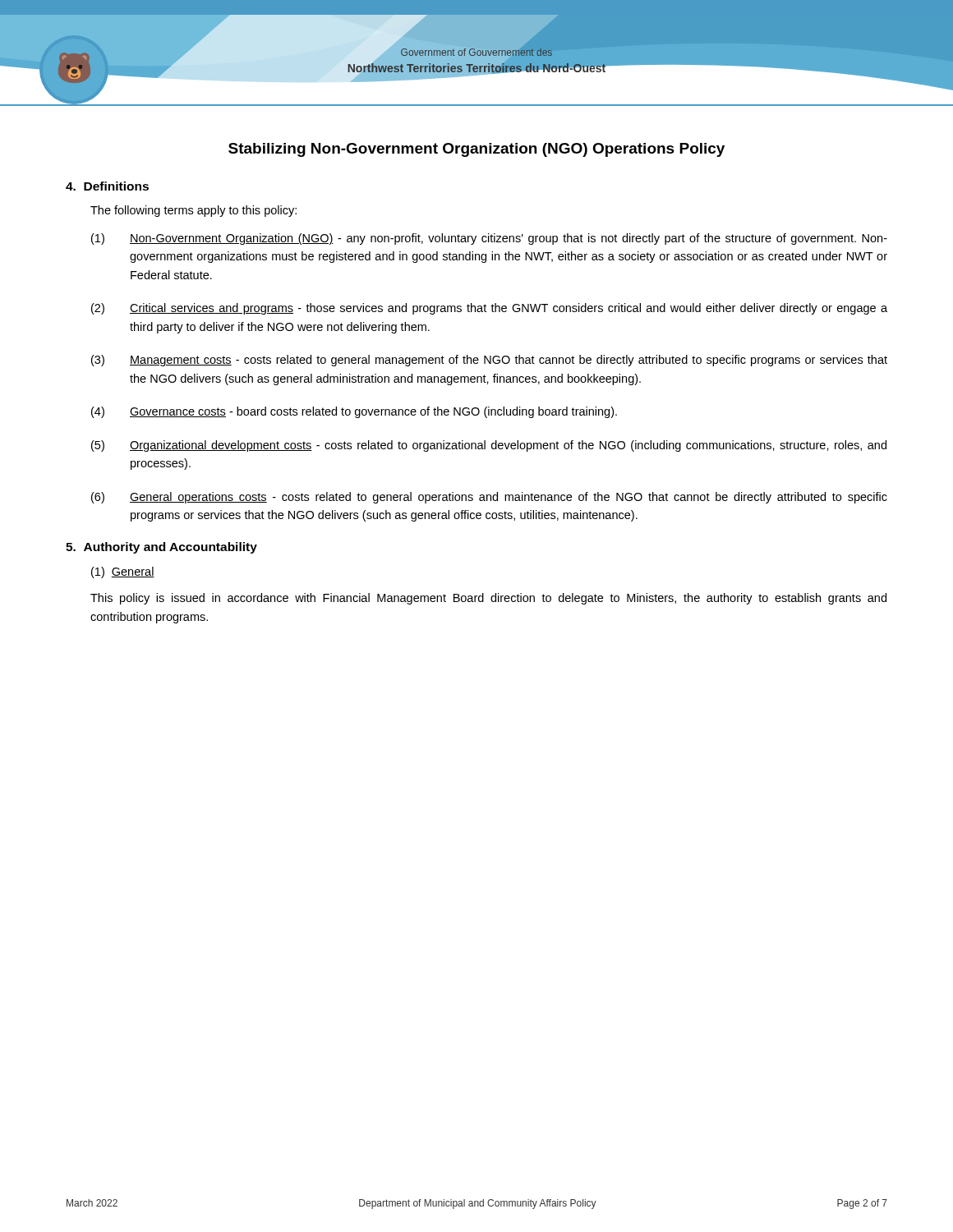Select the block starting "(4) Governance costs"
This screenshot has width=953, height=1232.
point(489,412)
